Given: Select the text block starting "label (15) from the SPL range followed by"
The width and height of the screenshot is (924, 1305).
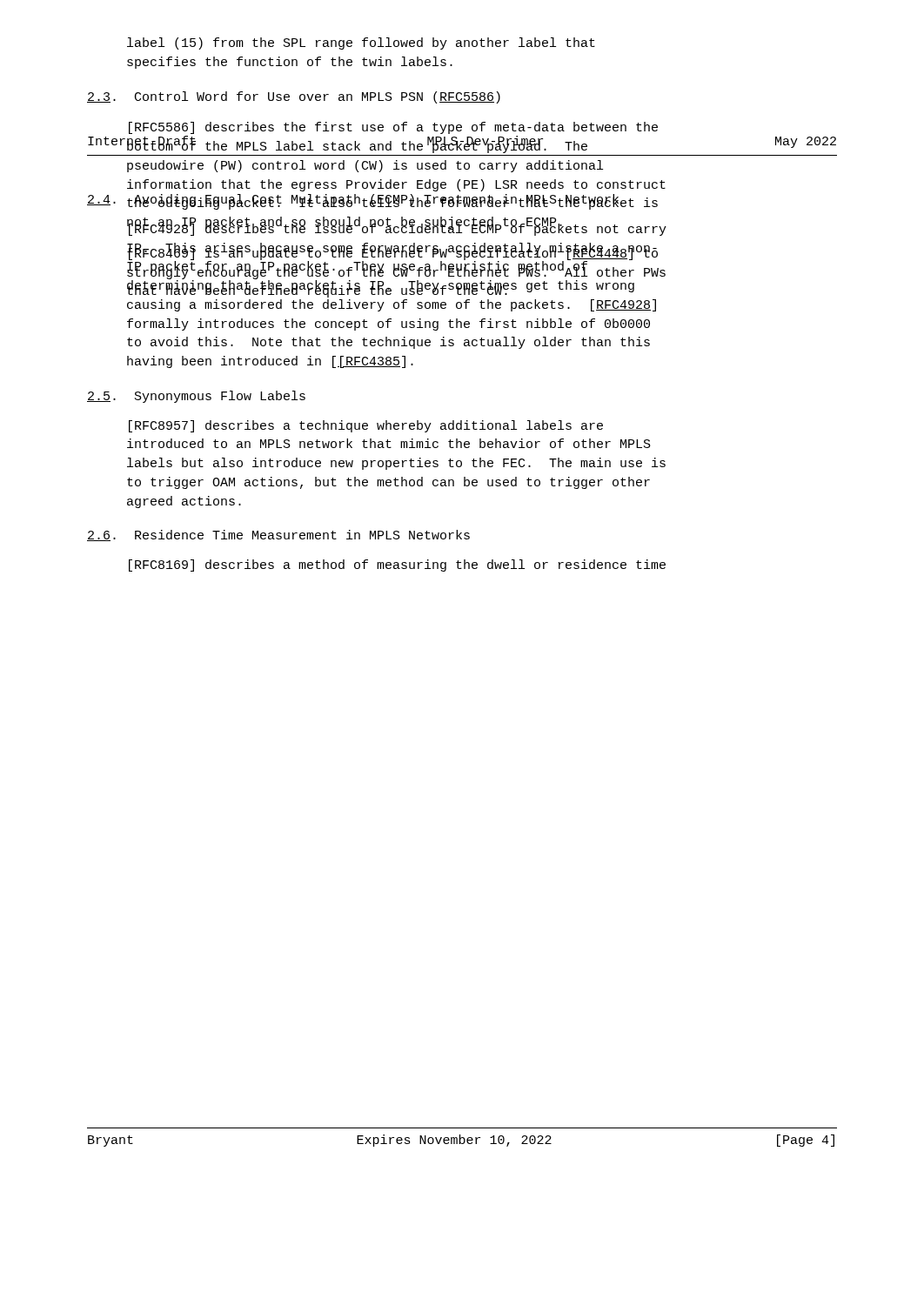Looking at the screenshot, I should click(x=361, y=53).
